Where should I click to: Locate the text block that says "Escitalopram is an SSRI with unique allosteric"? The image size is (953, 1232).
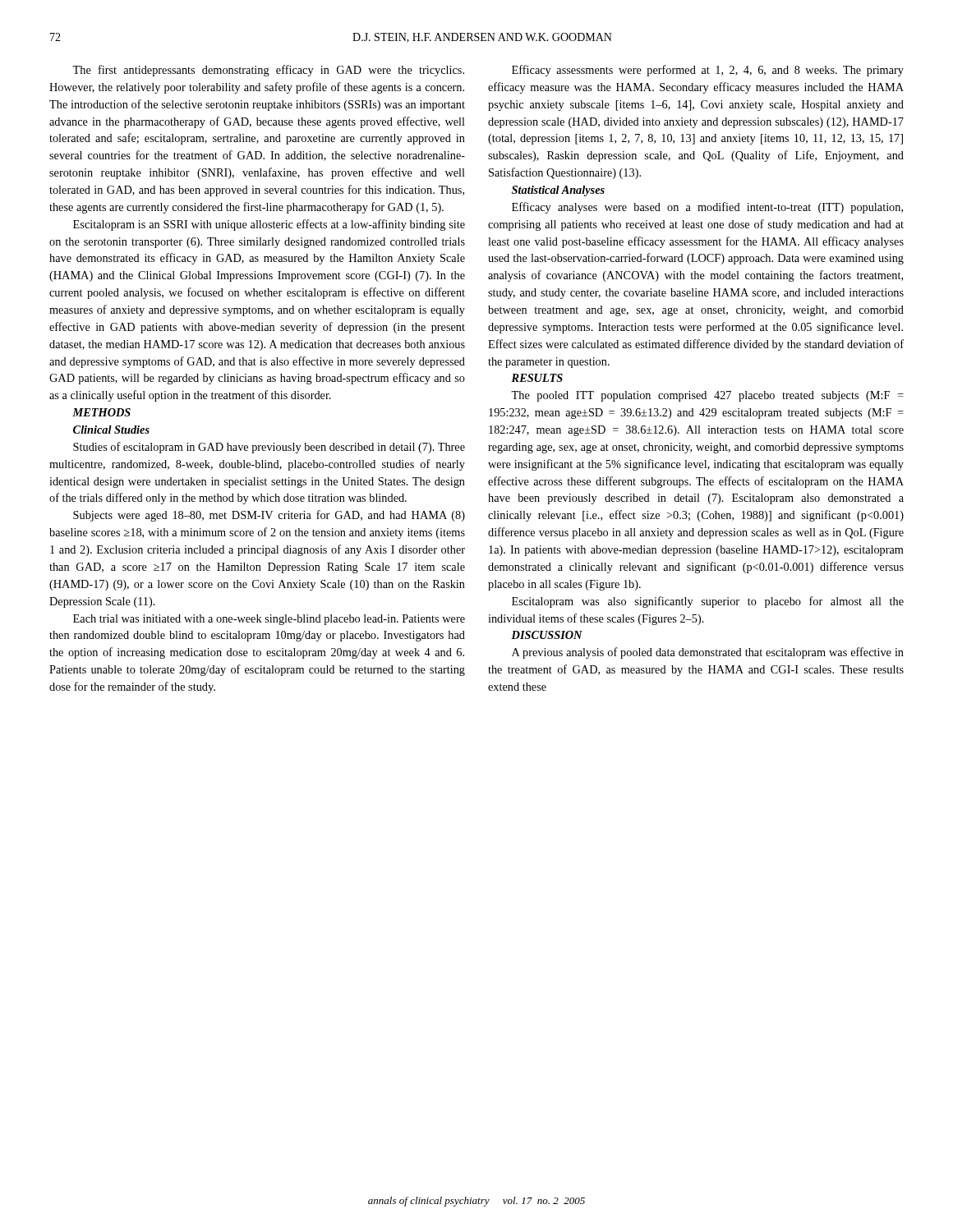257,310
